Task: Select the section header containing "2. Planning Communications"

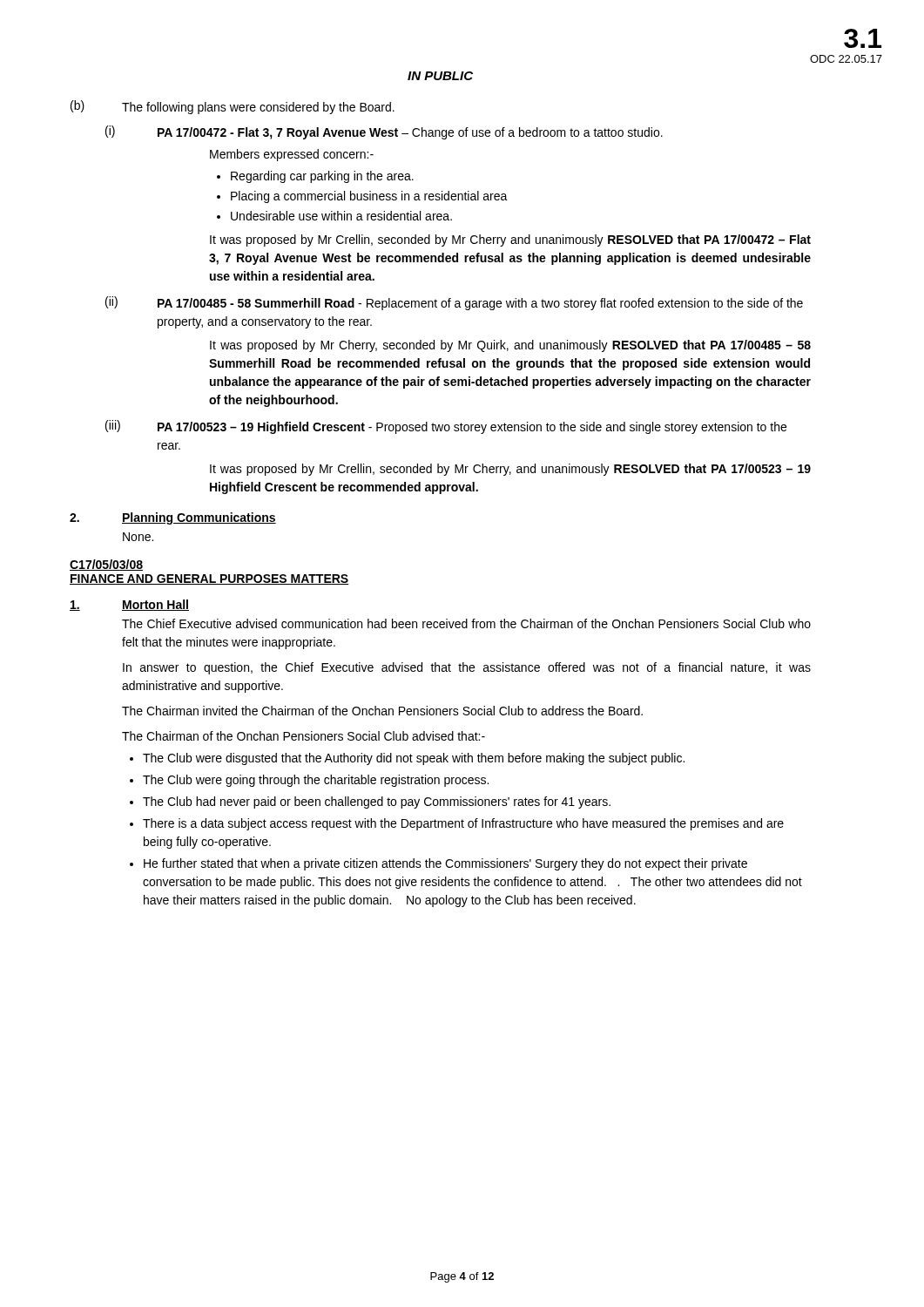Action: coord(173,518)
